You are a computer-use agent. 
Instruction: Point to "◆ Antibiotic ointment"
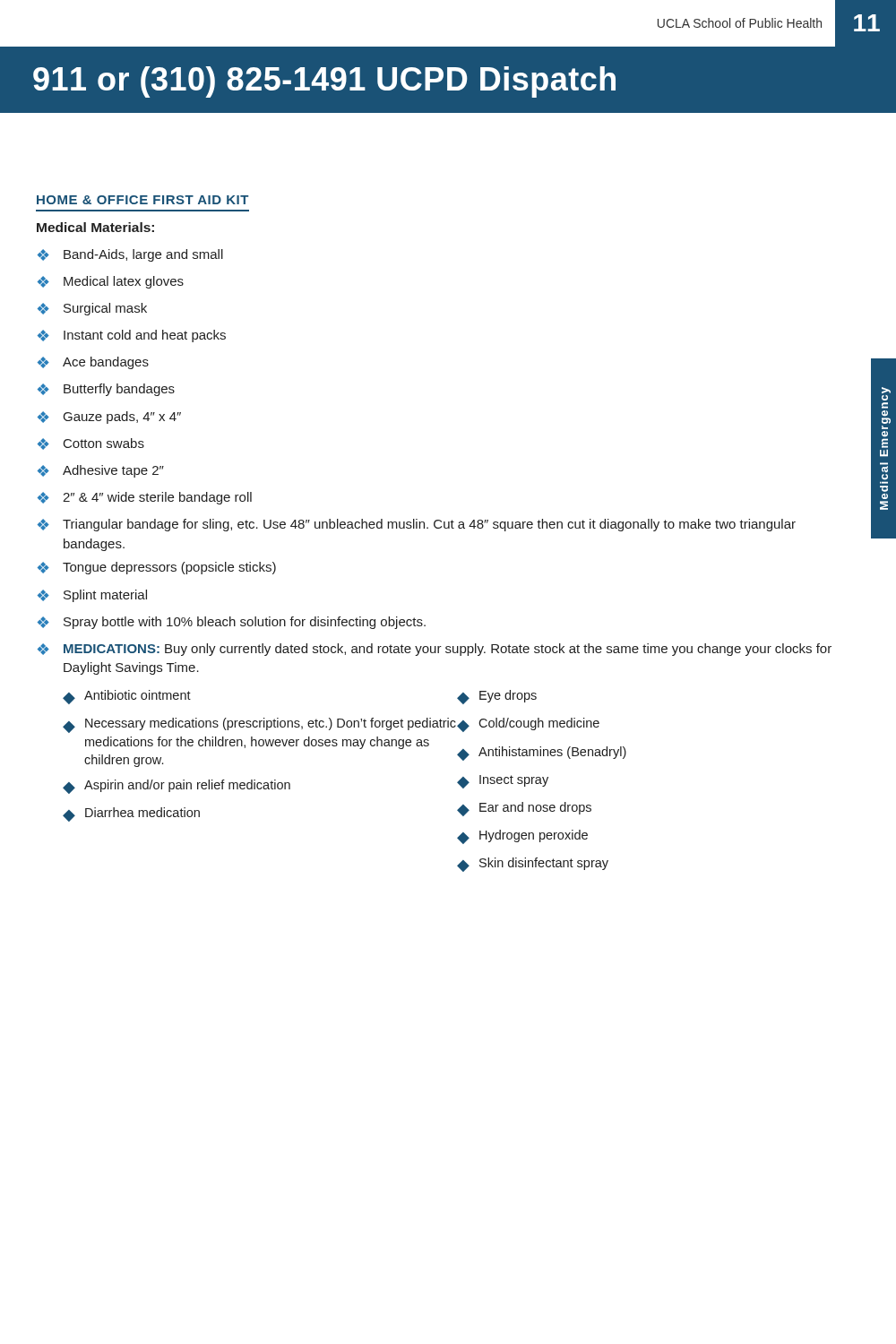127,698
